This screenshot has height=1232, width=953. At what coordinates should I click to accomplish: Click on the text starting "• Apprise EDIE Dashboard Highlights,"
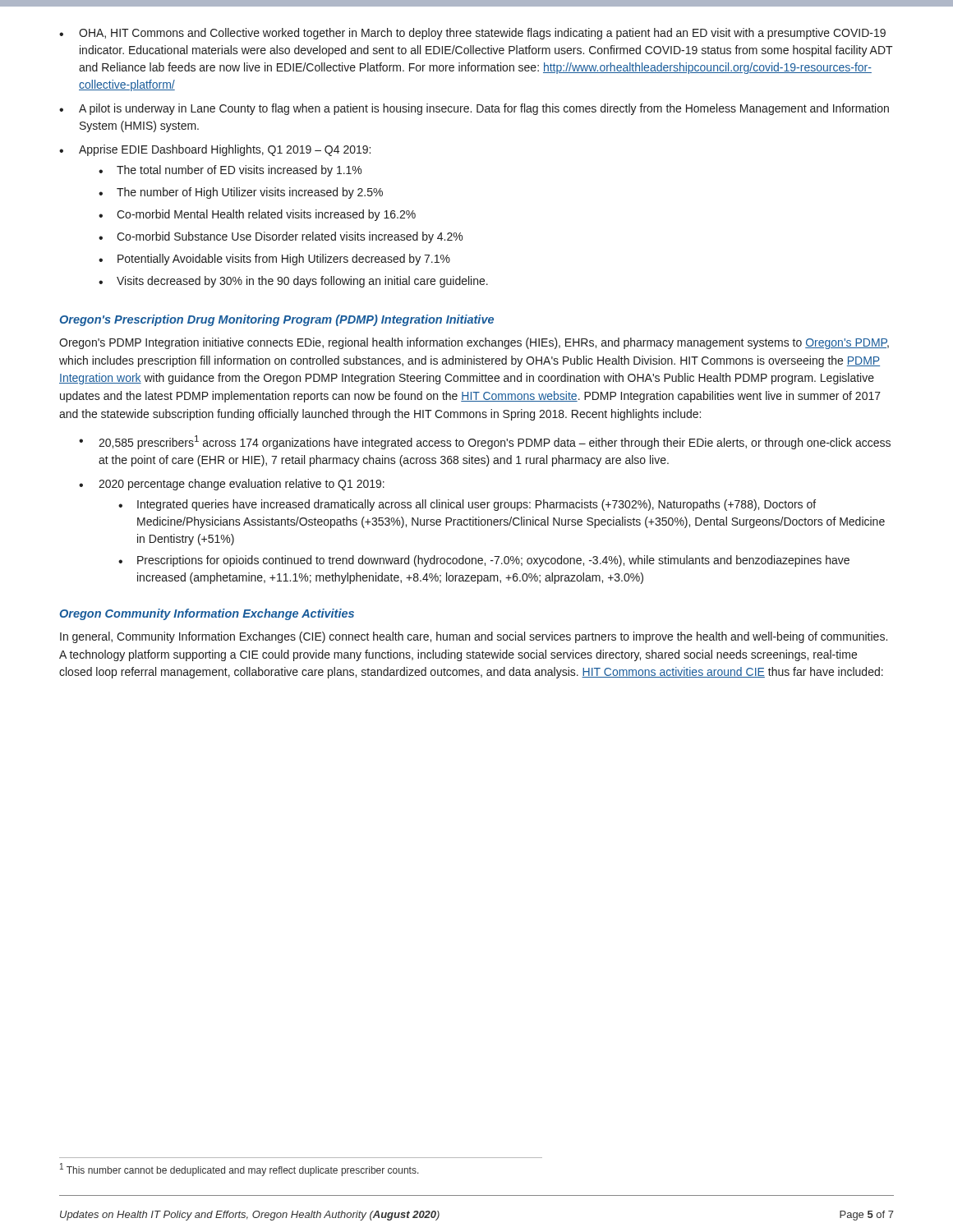(215, 150)
